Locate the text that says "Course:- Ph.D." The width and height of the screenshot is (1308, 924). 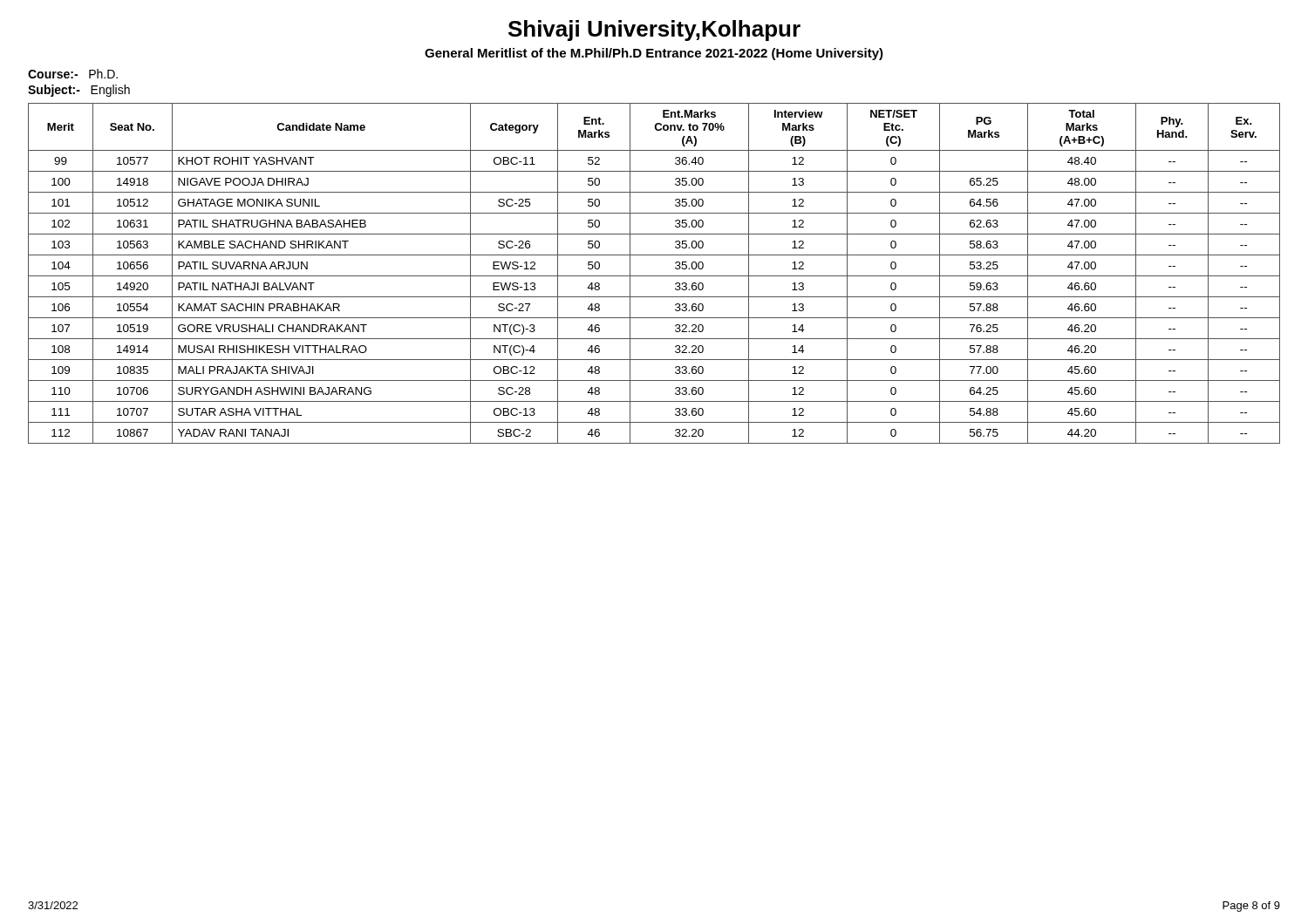click(x=73, y=74)
